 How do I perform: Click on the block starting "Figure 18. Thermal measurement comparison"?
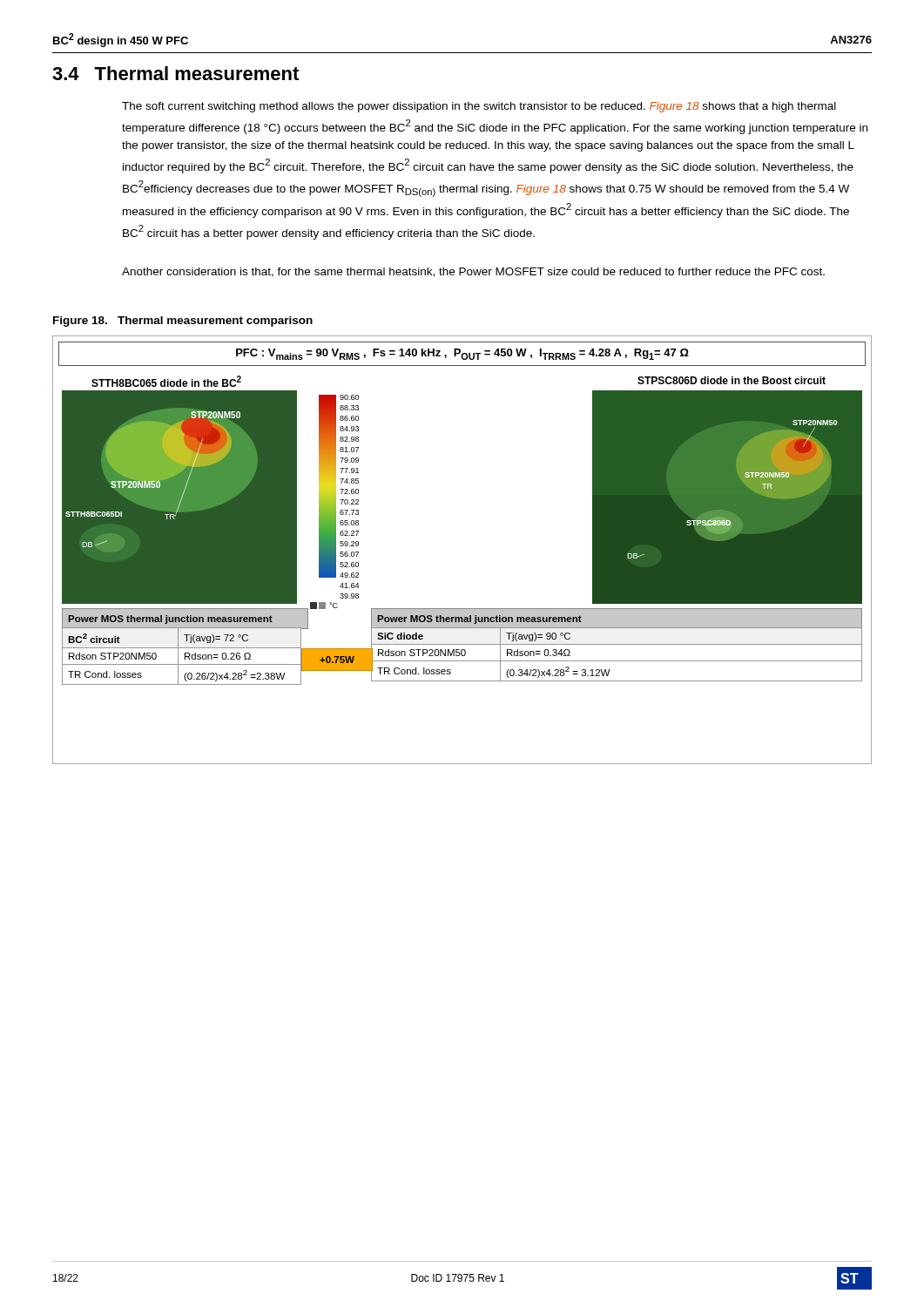(183, 320)
